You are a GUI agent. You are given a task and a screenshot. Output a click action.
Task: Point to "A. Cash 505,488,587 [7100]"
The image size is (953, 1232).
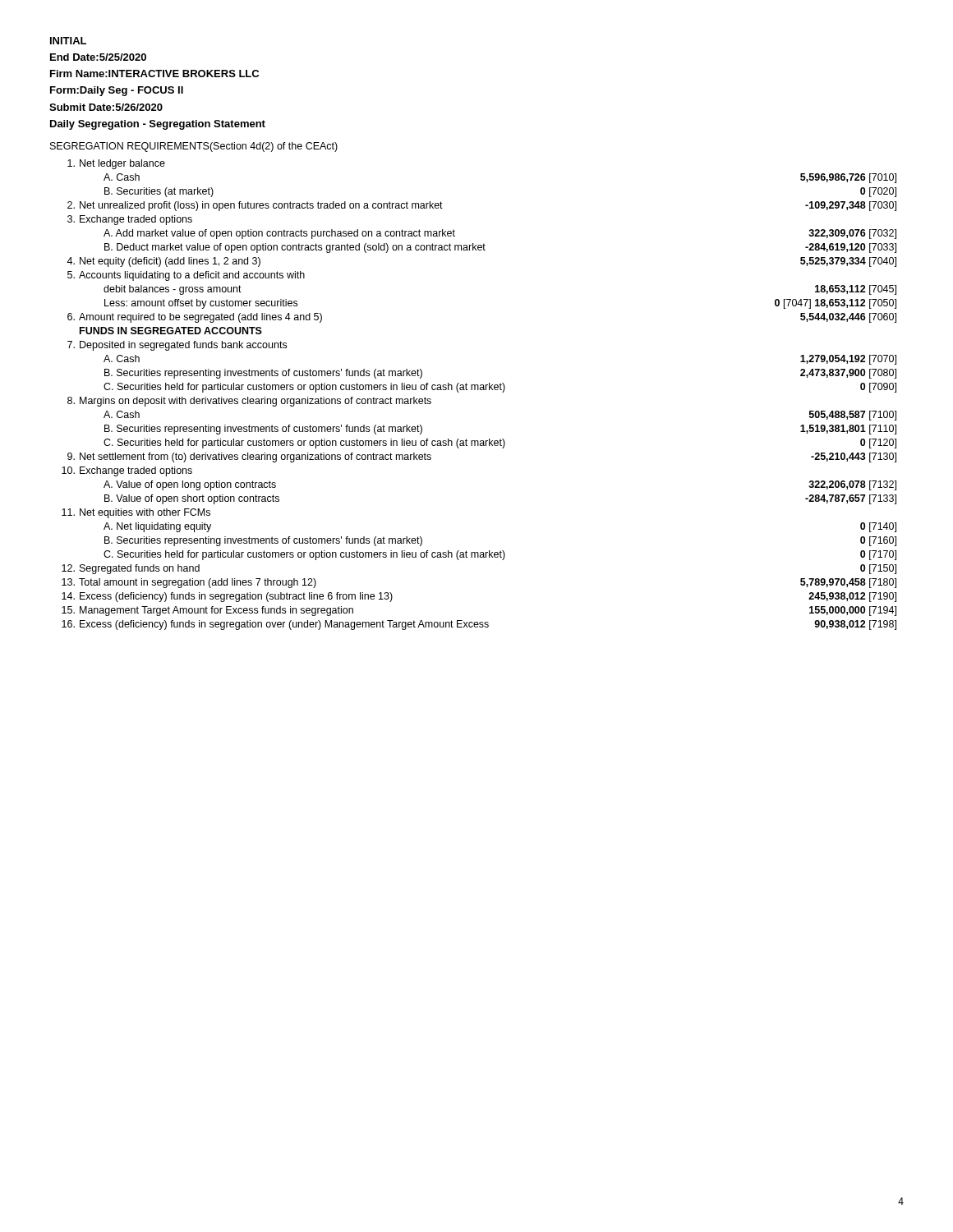click(119, 417)
